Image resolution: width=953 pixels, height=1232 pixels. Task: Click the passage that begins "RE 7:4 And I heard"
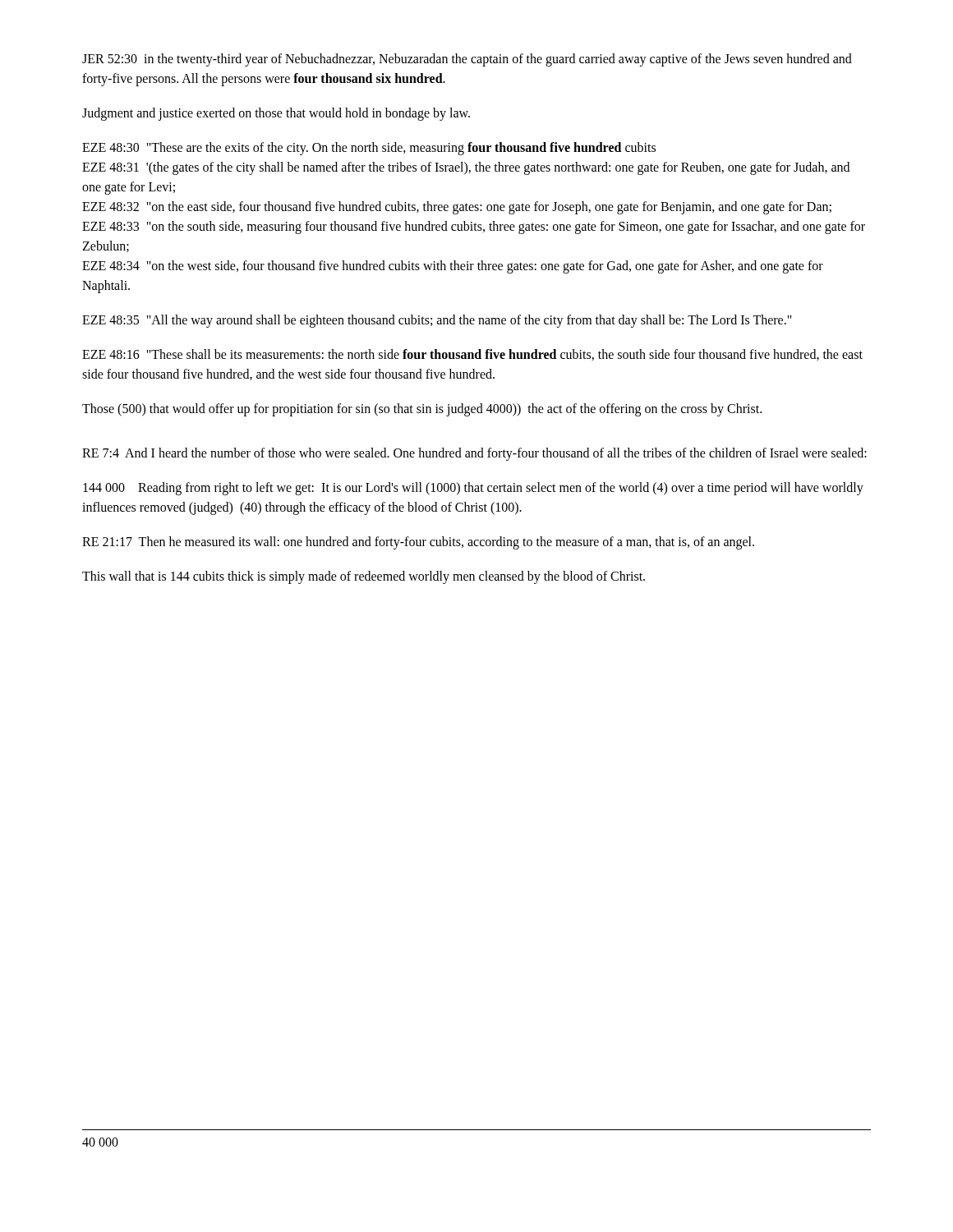pyautogui.click(x=475, y=453)
